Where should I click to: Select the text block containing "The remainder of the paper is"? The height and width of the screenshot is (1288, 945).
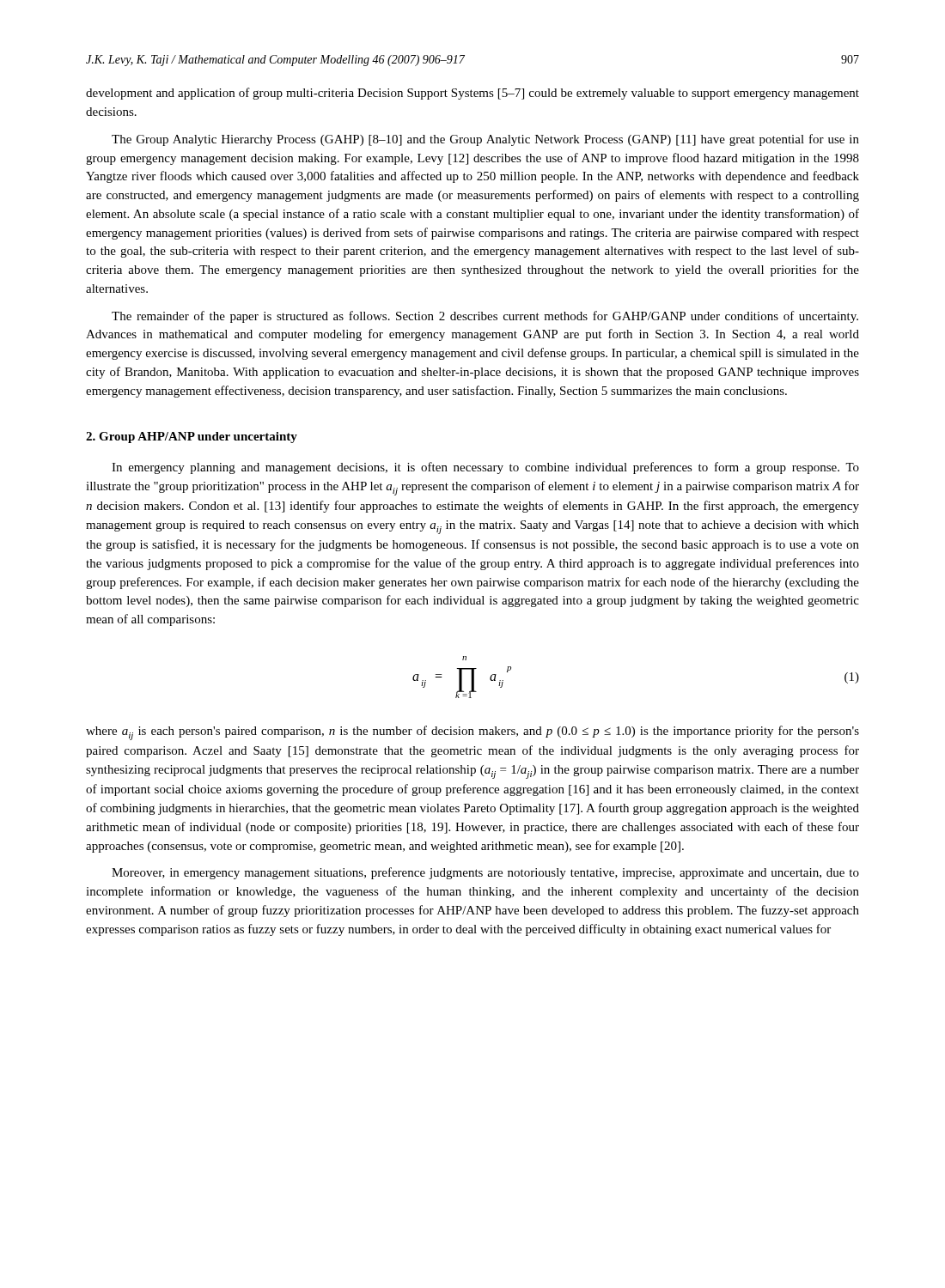pos(472,354)
